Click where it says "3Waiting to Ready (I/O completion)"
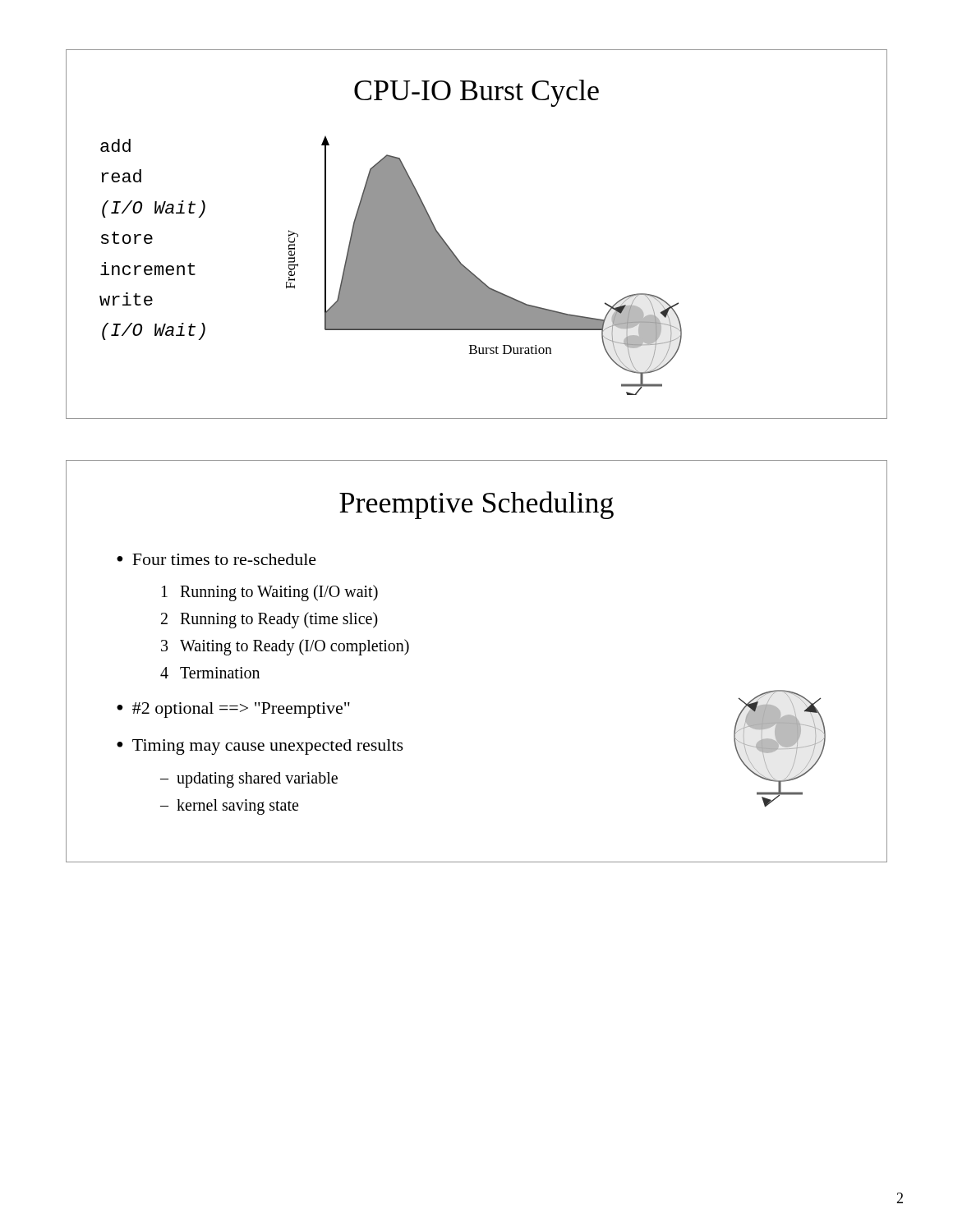Screen dimensions: 1232x953 coord(285,646)
